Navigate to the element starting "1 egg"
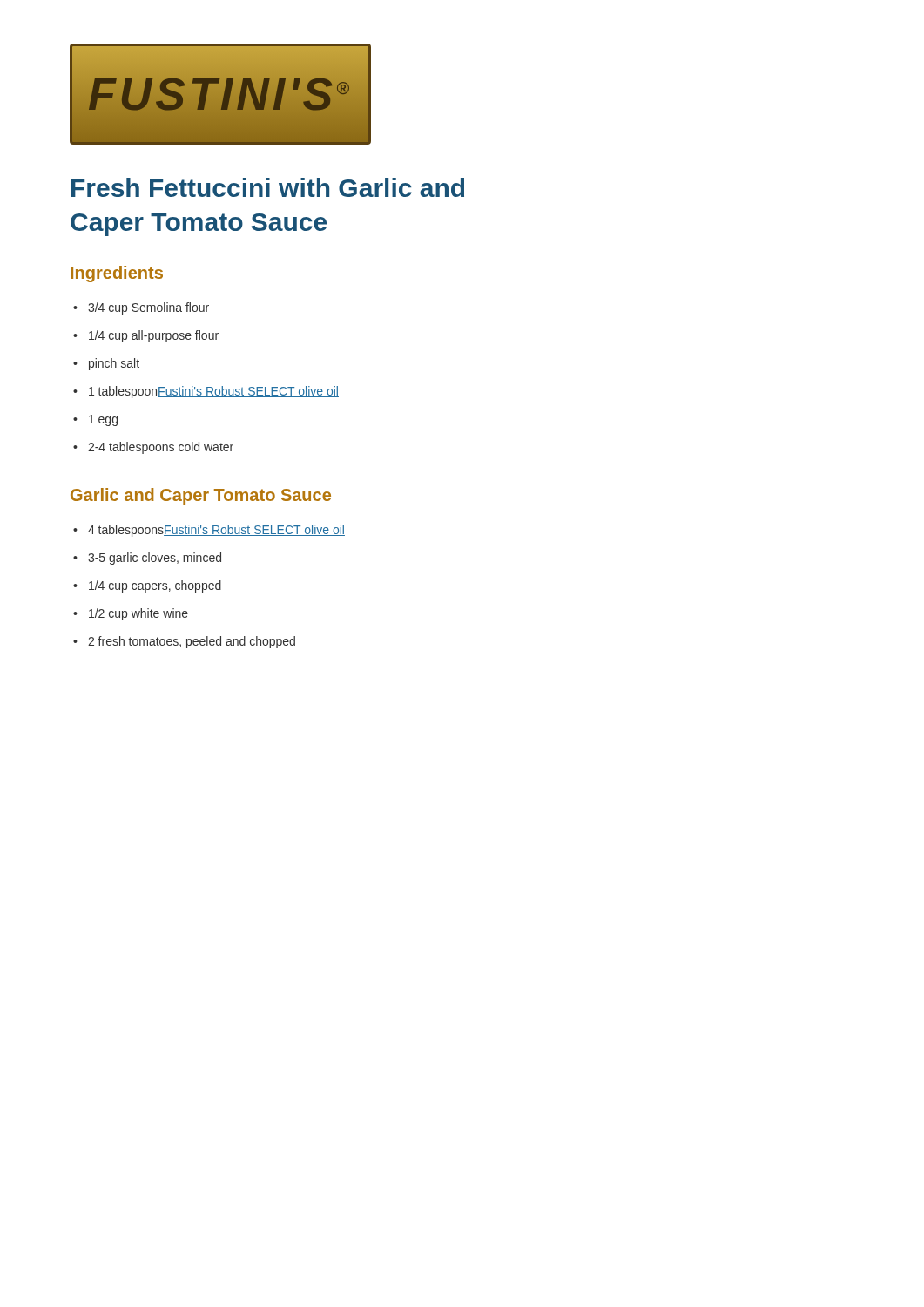Screen dimensions: 1307x924 click(103, 419)
